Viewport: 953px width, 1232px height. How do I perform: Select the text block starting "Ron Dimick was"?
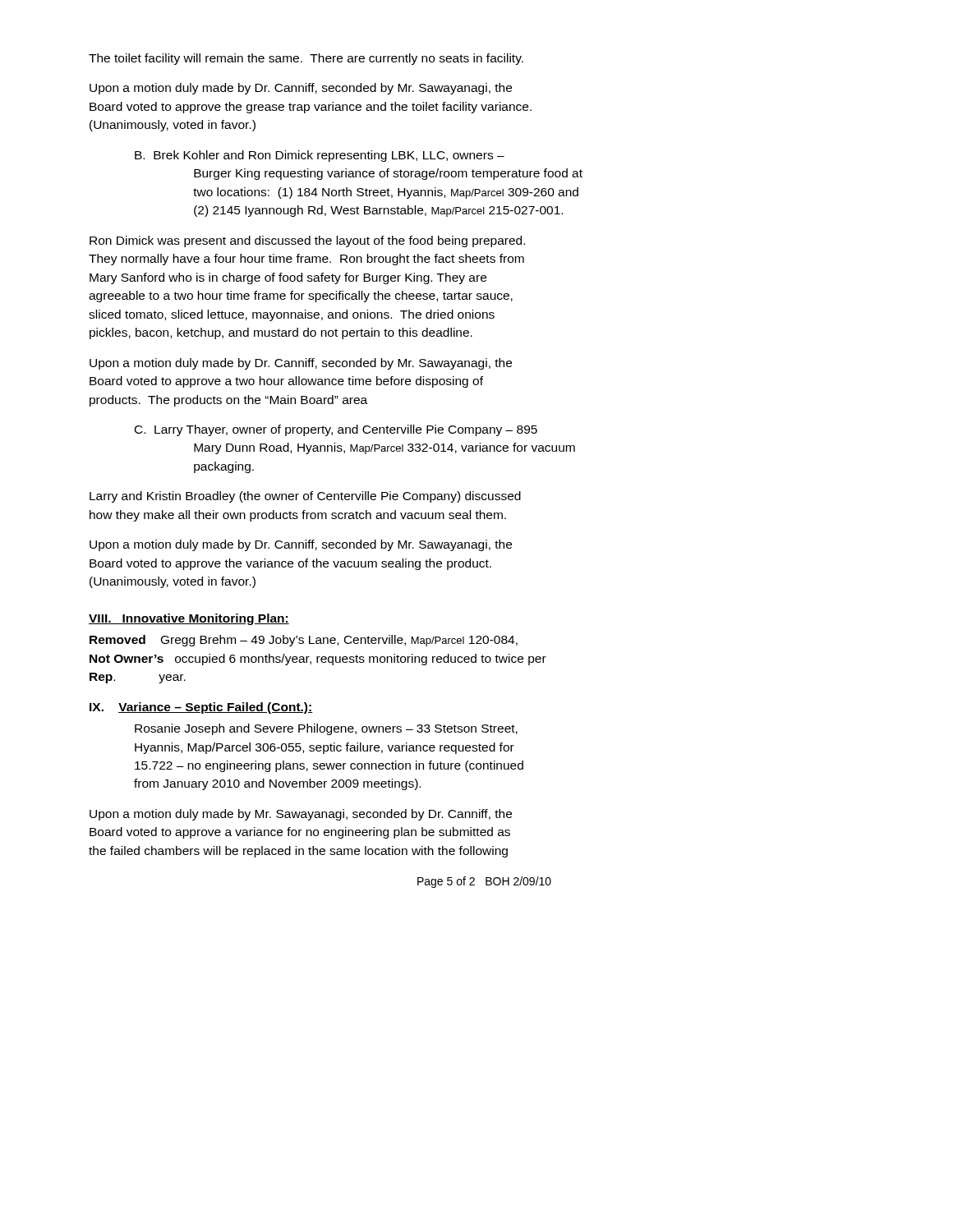coord(307,286)
